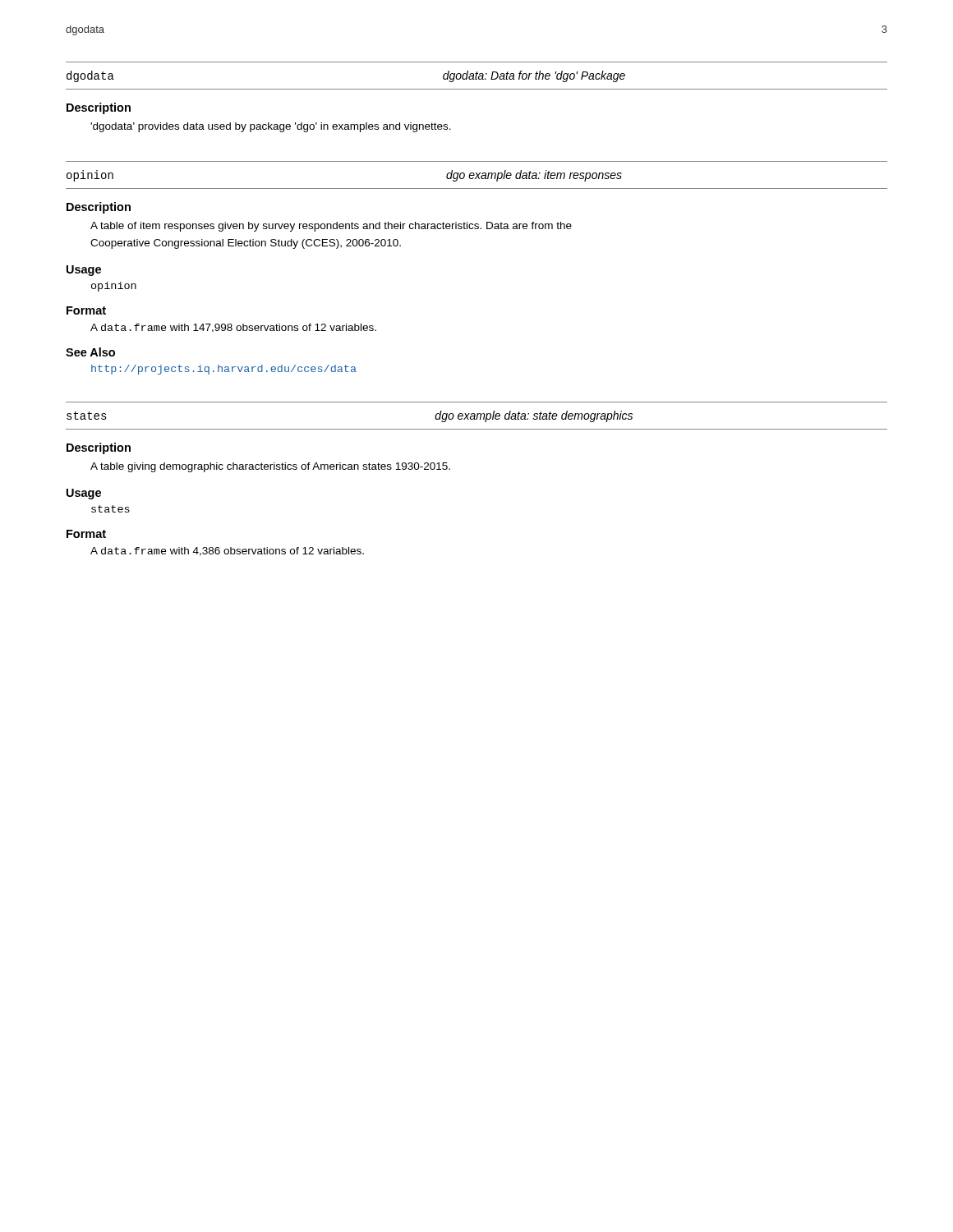
Task: Point to the section header beginning "states dgo example data:"
Action: pyautogui.click(x=476, y=416)
